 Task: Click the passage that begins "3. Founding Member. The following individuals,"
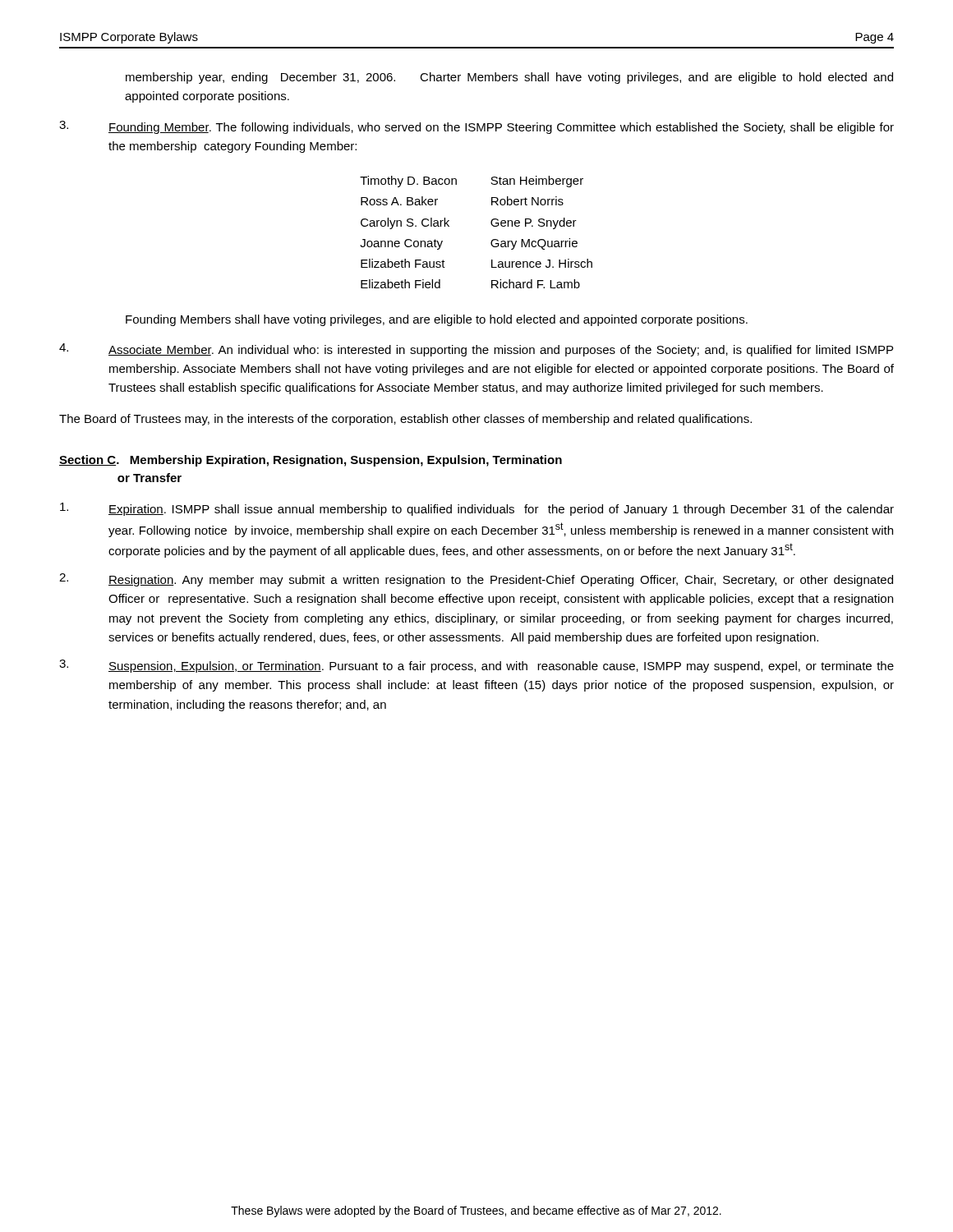[x=476, y=136]
